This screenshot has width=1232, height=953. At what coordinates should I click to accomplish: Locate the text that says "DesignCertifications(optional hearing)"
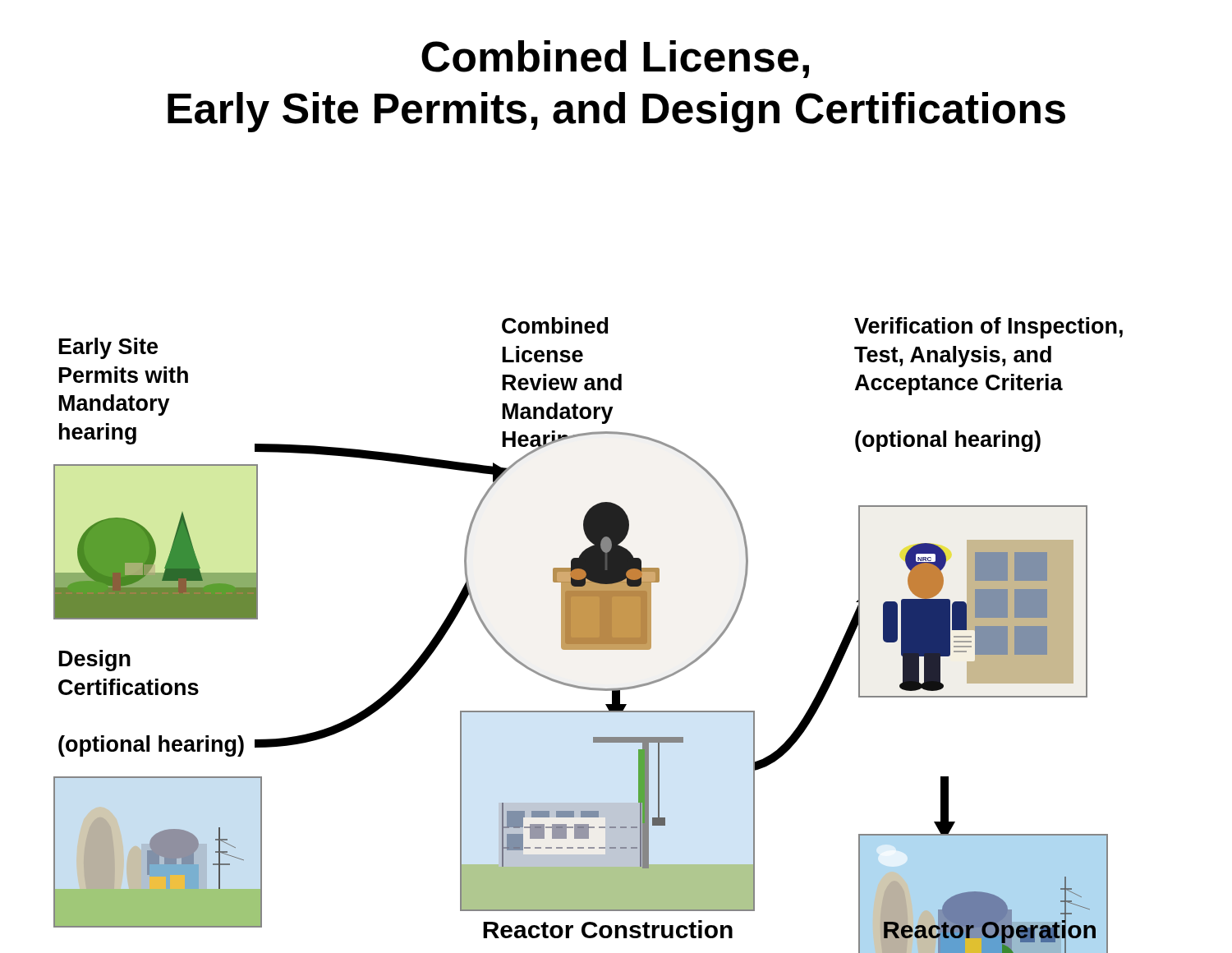coord(151,701)
